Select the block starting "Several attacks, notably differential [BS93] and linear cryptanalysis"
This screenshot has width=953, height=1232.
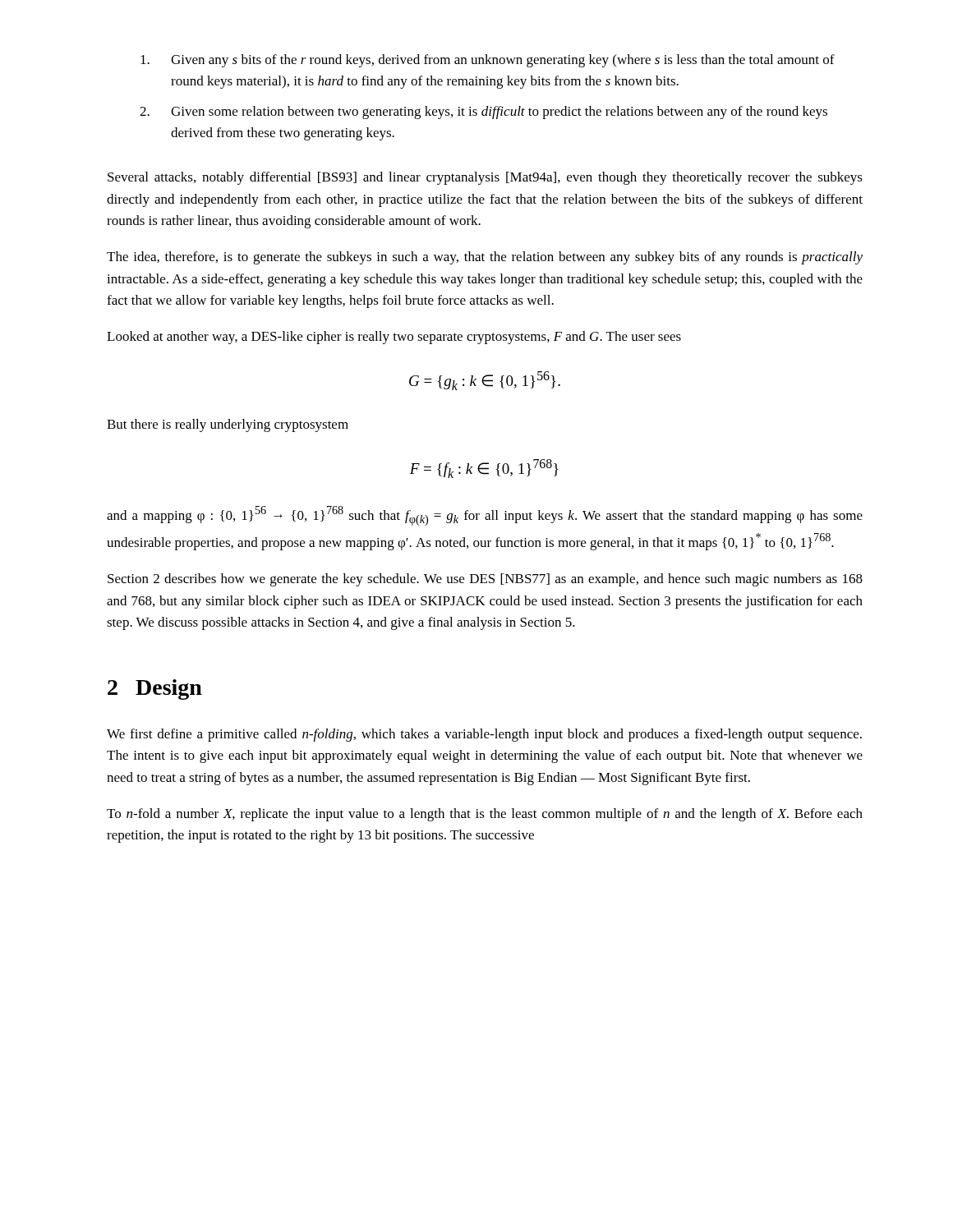tap(485, 199)
